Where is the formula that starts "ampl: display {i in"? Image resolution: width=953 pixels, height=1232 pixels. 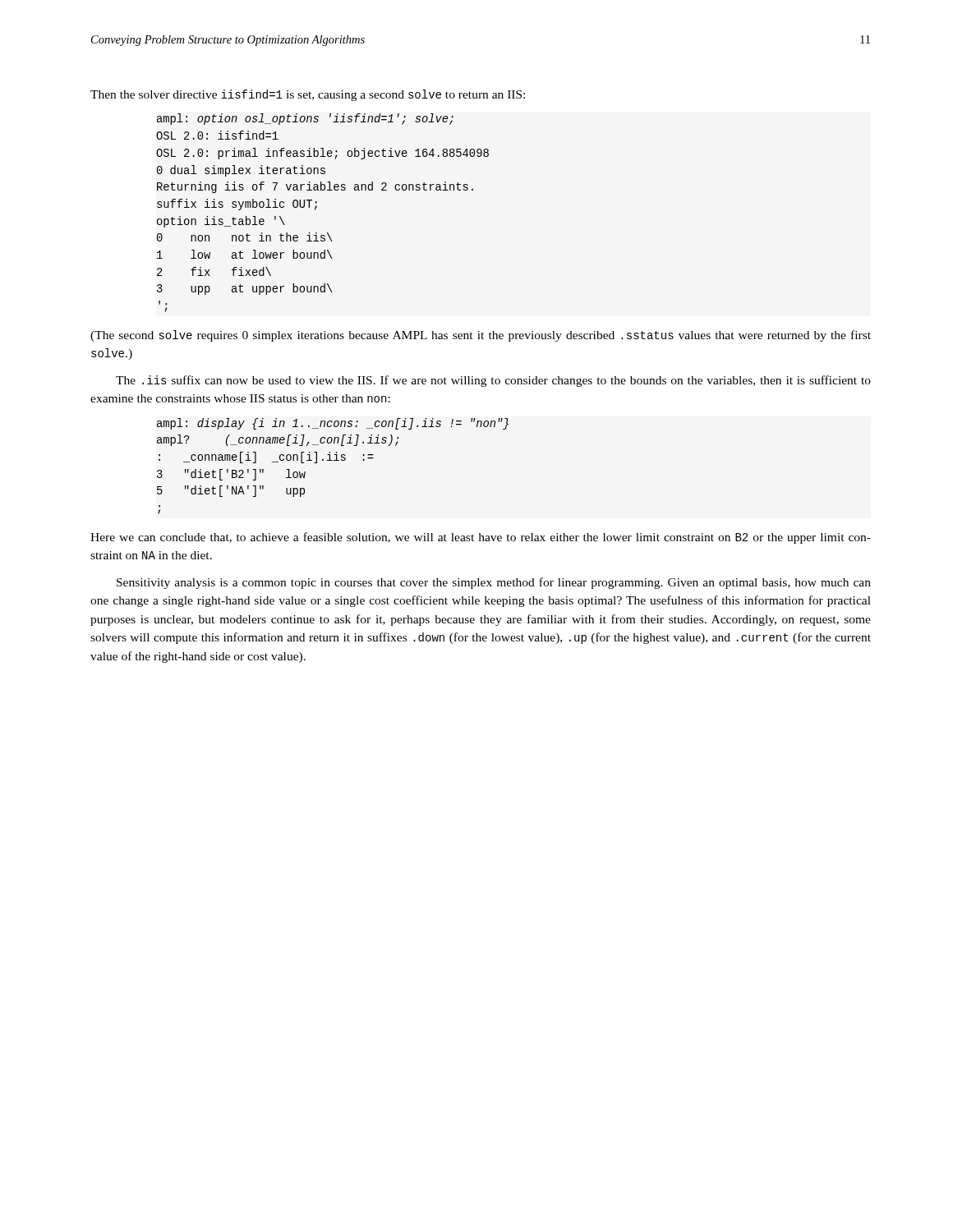coord(333,424)
